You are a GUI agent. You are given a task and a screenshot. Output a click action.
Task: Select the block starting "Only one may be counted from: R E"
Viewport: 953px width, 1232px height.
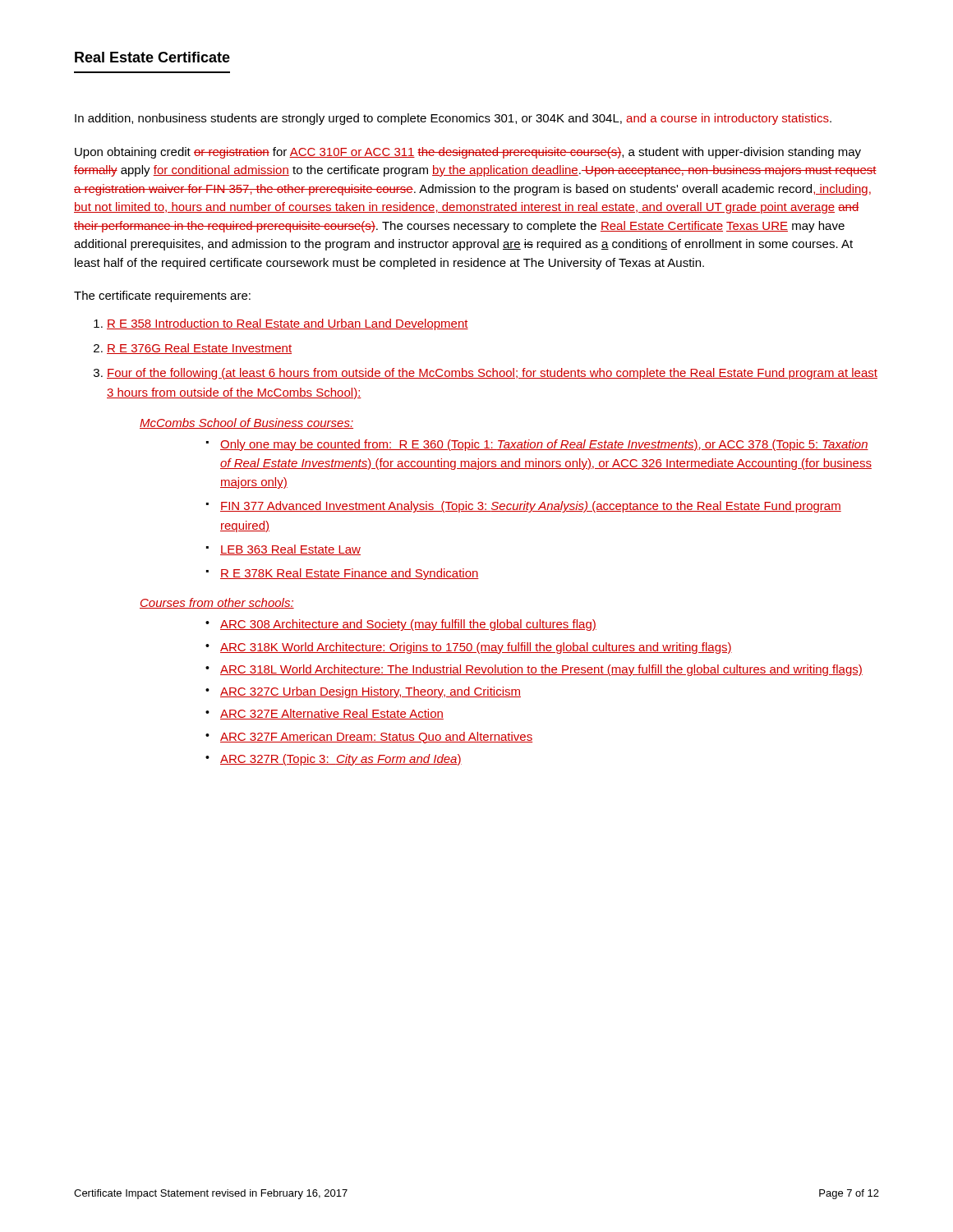coord(542,463)
